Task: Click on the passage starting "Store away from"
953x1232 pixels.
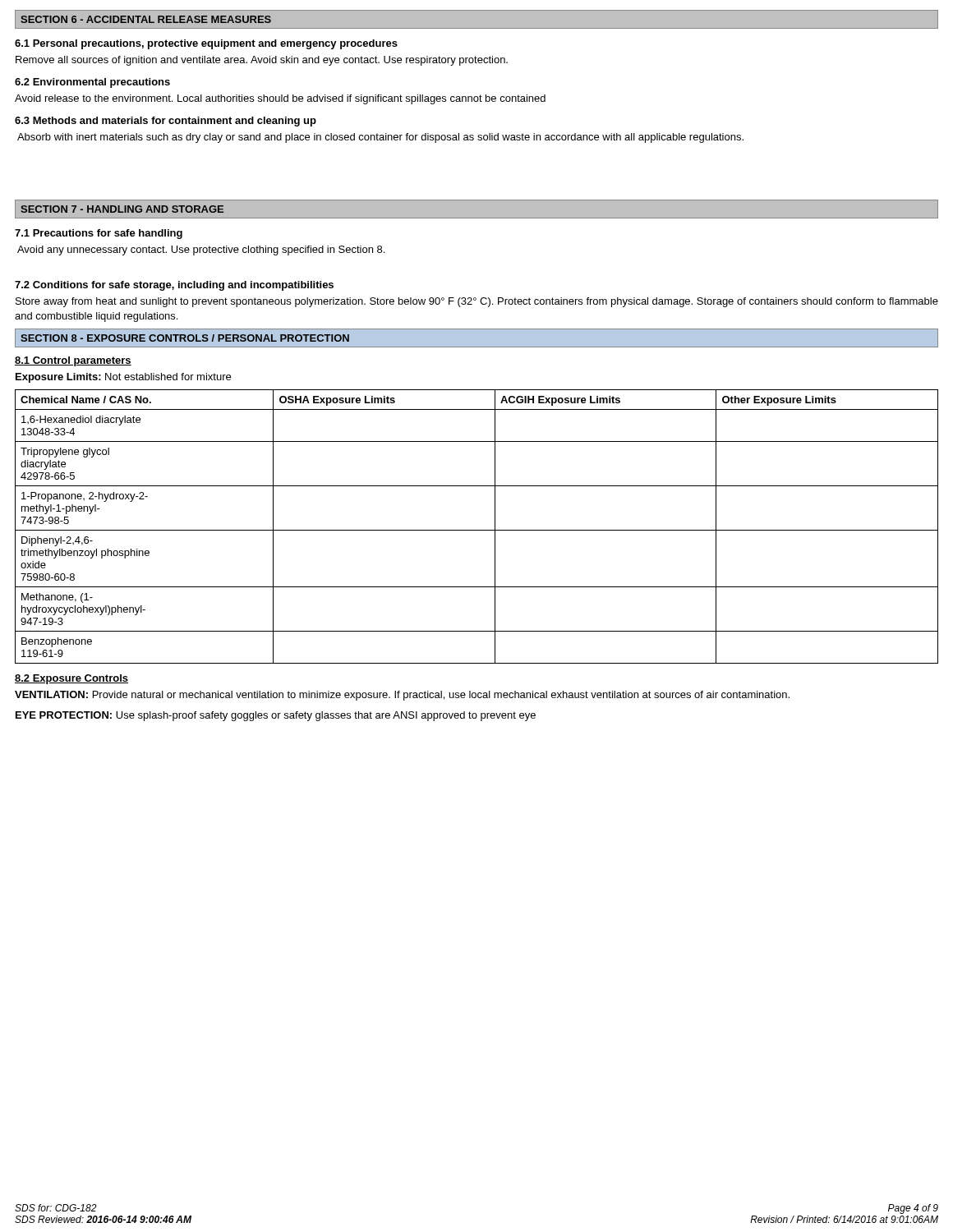Action: [476, 309]
